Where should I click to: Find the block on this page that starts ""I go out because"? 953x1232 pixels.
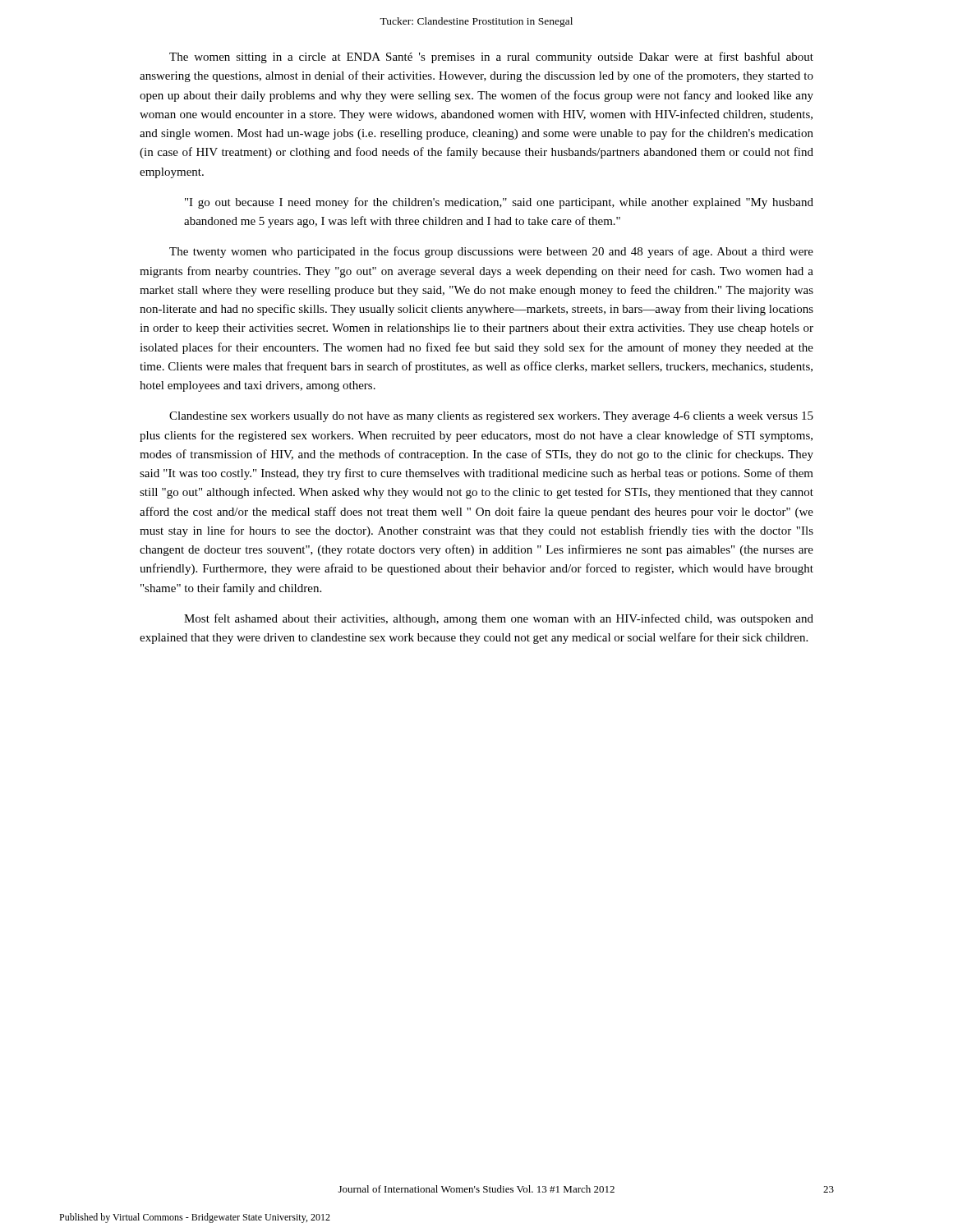coord(499,211)
